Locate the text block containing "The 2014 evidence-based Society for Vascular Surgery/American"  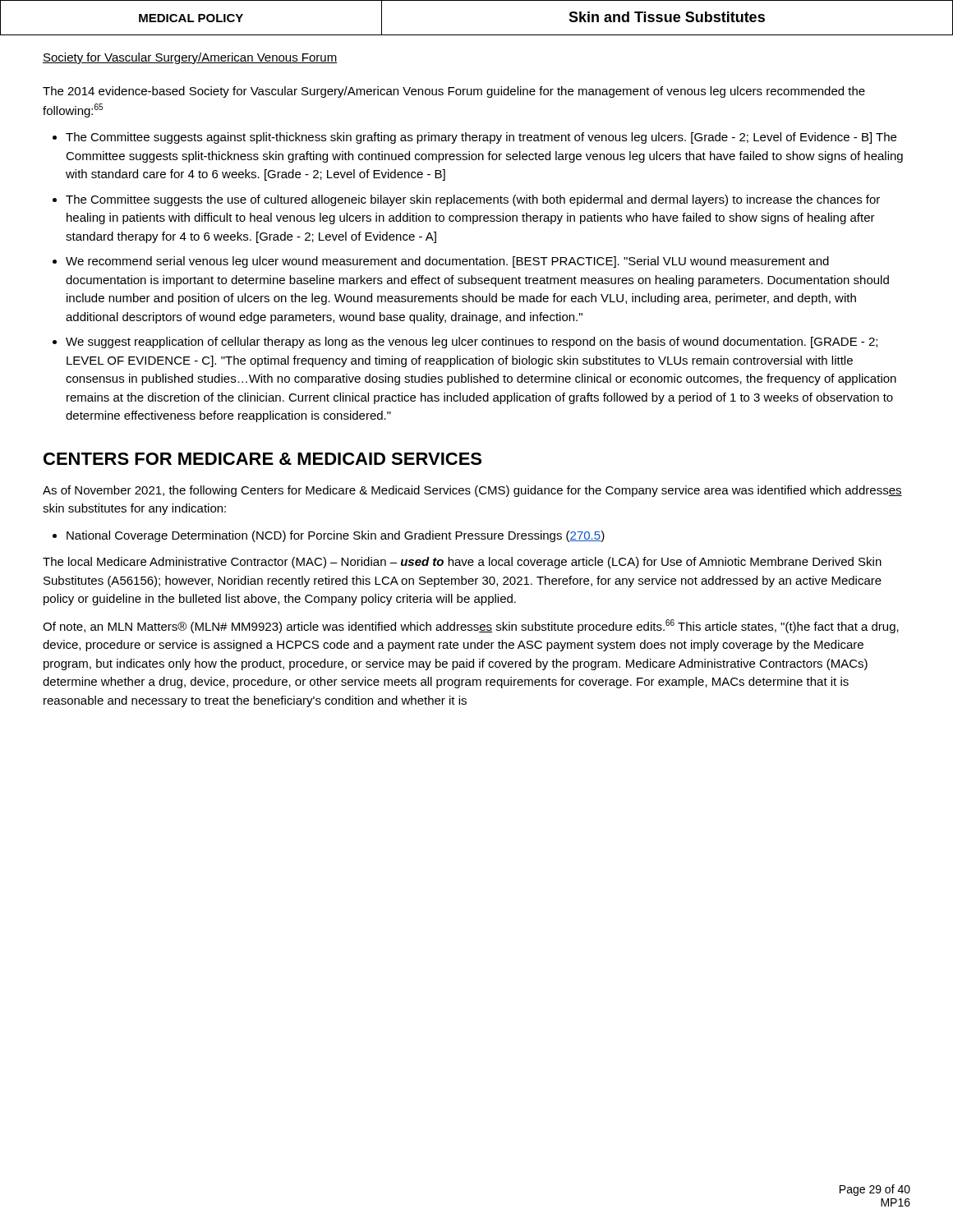(454, 100)
